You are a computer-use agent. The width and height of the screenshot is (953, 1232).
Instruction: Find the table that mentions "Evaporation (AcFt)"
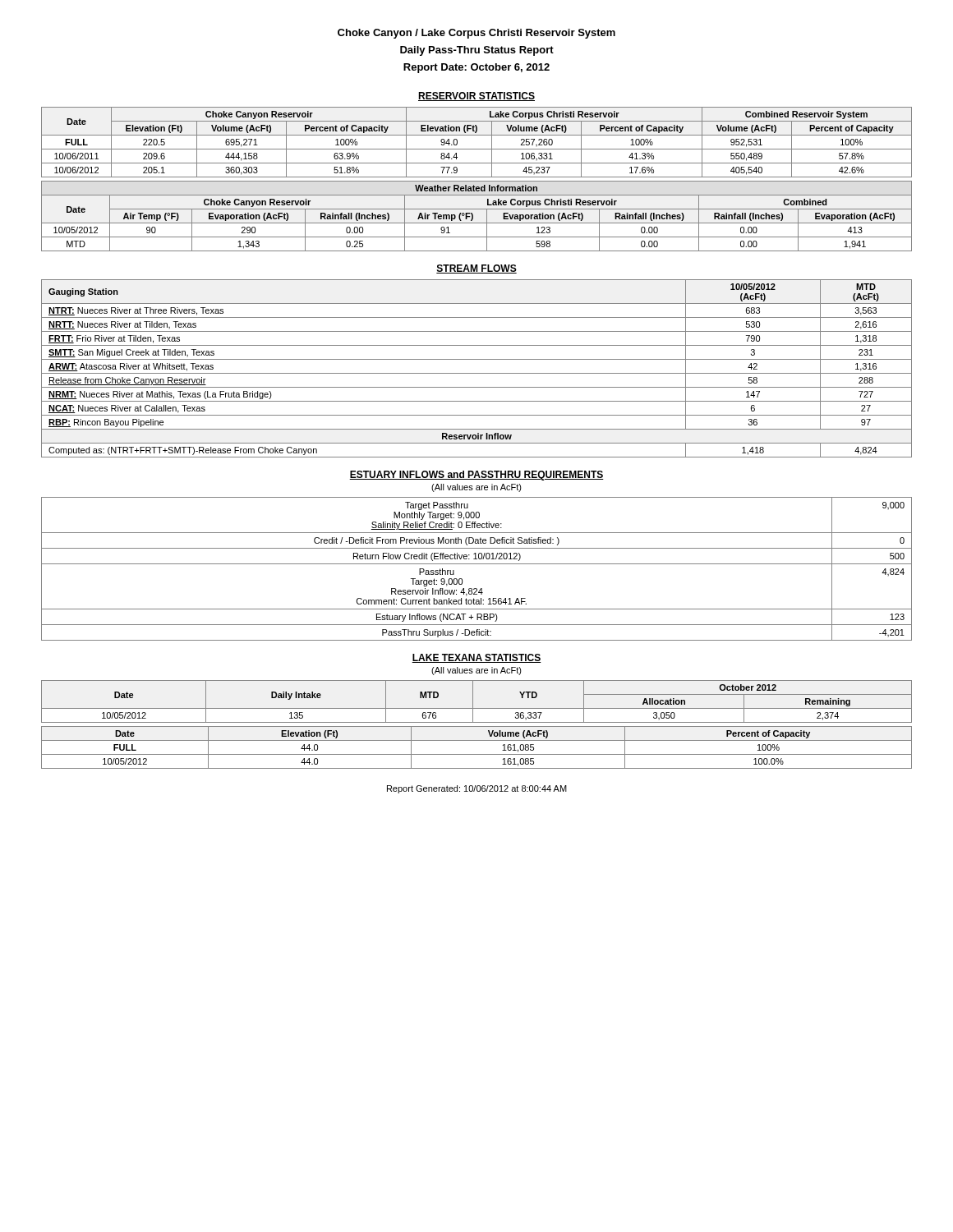[476, 216]
